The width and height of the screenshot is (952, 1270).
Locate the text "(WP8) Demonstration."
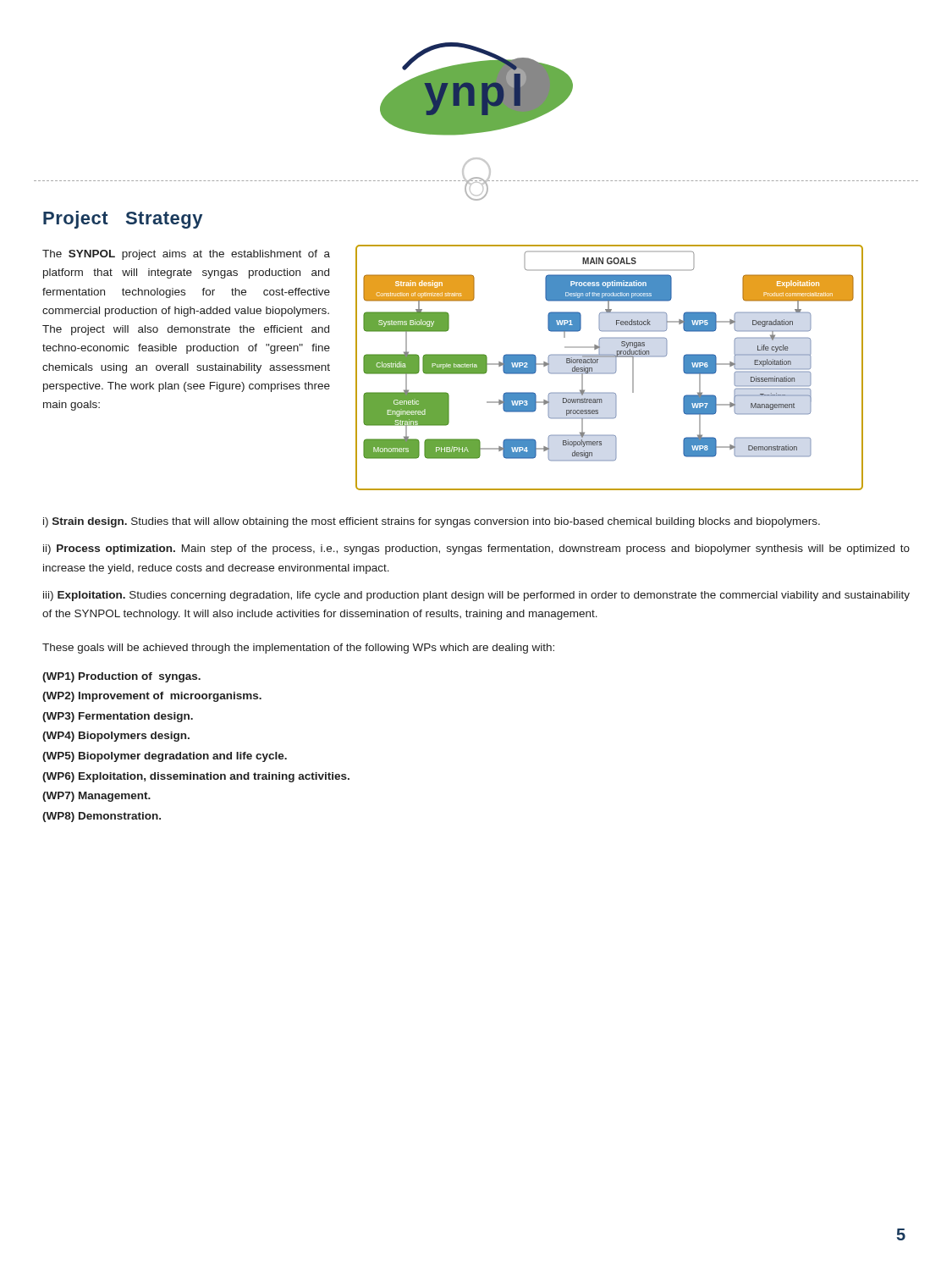[x=102, y=816]
